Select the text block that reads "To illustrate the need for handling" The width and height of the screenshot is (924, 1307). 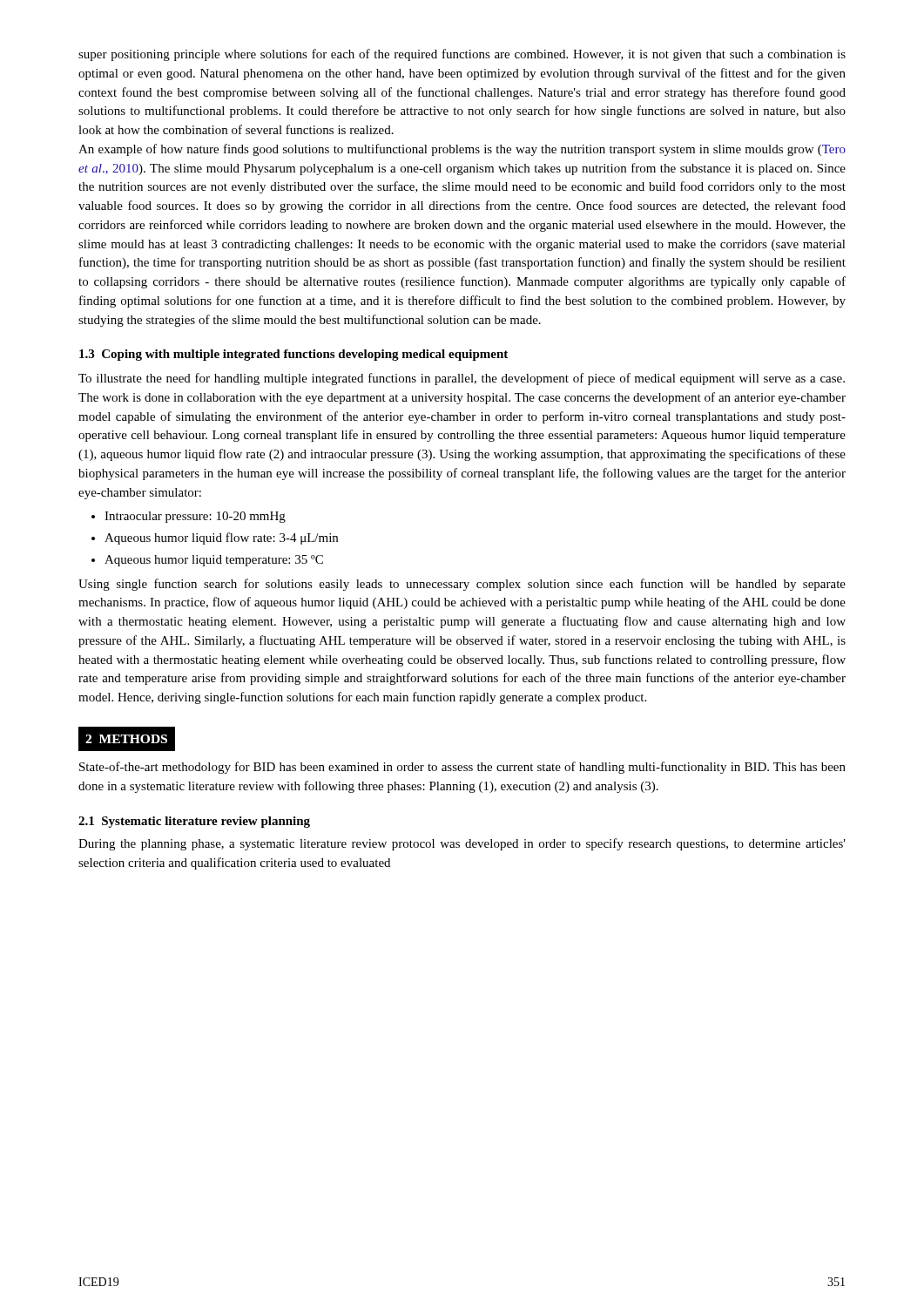[x=462, y=436]
